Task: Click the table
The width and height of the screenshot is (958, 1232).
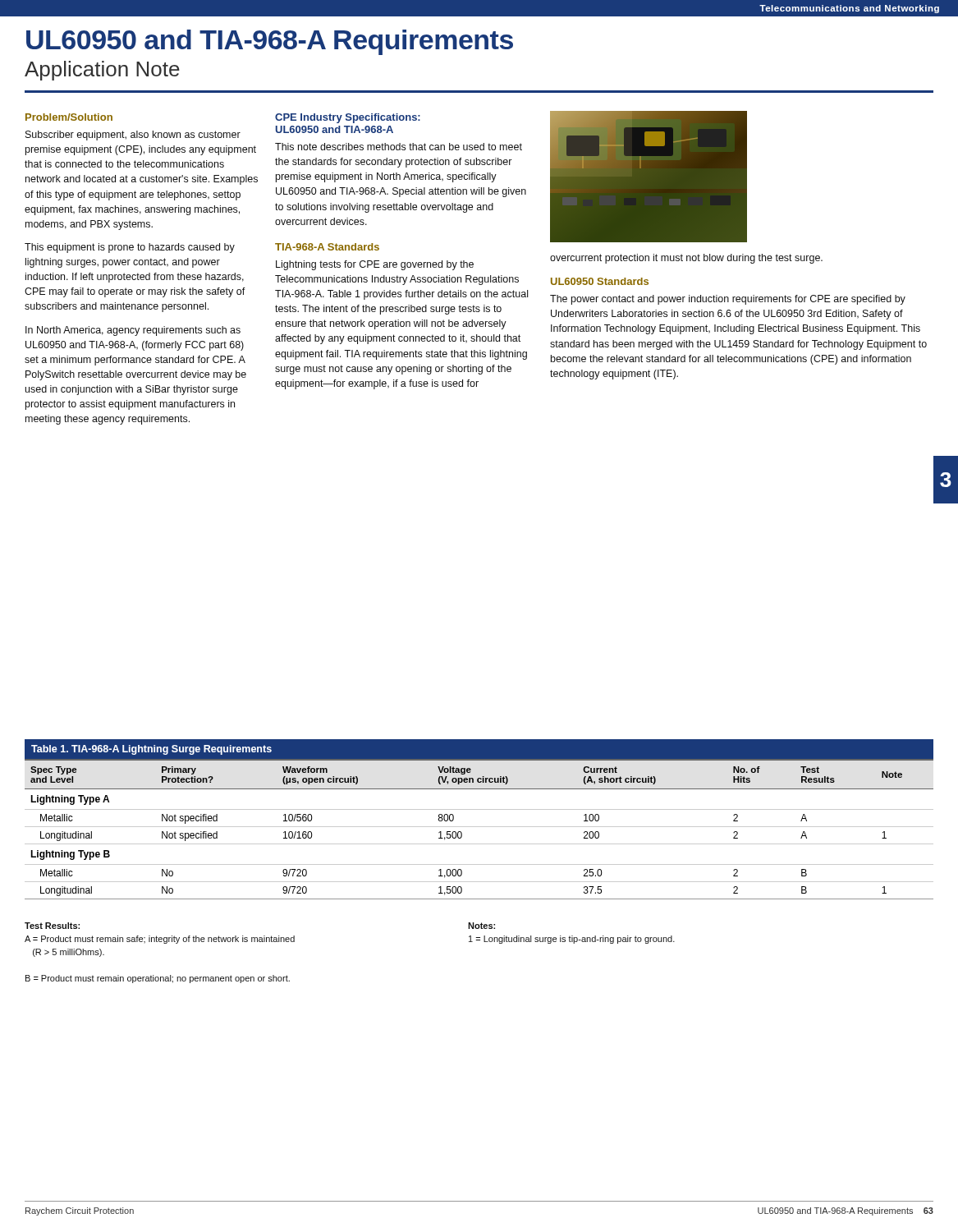Action: coord(479,819)
